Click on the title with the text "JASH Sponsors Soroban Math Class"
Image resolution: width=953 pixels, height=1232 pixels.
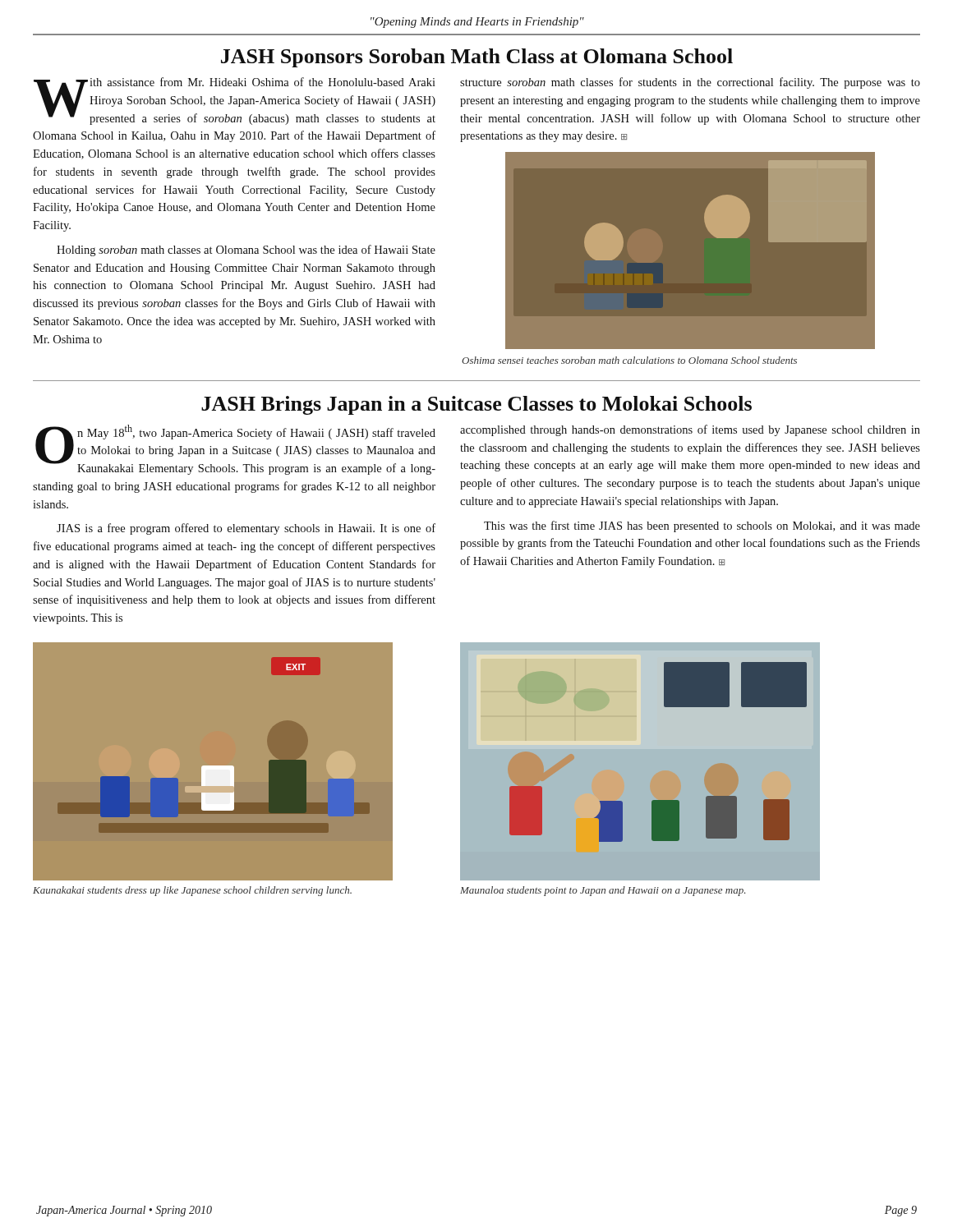[476, 56]
